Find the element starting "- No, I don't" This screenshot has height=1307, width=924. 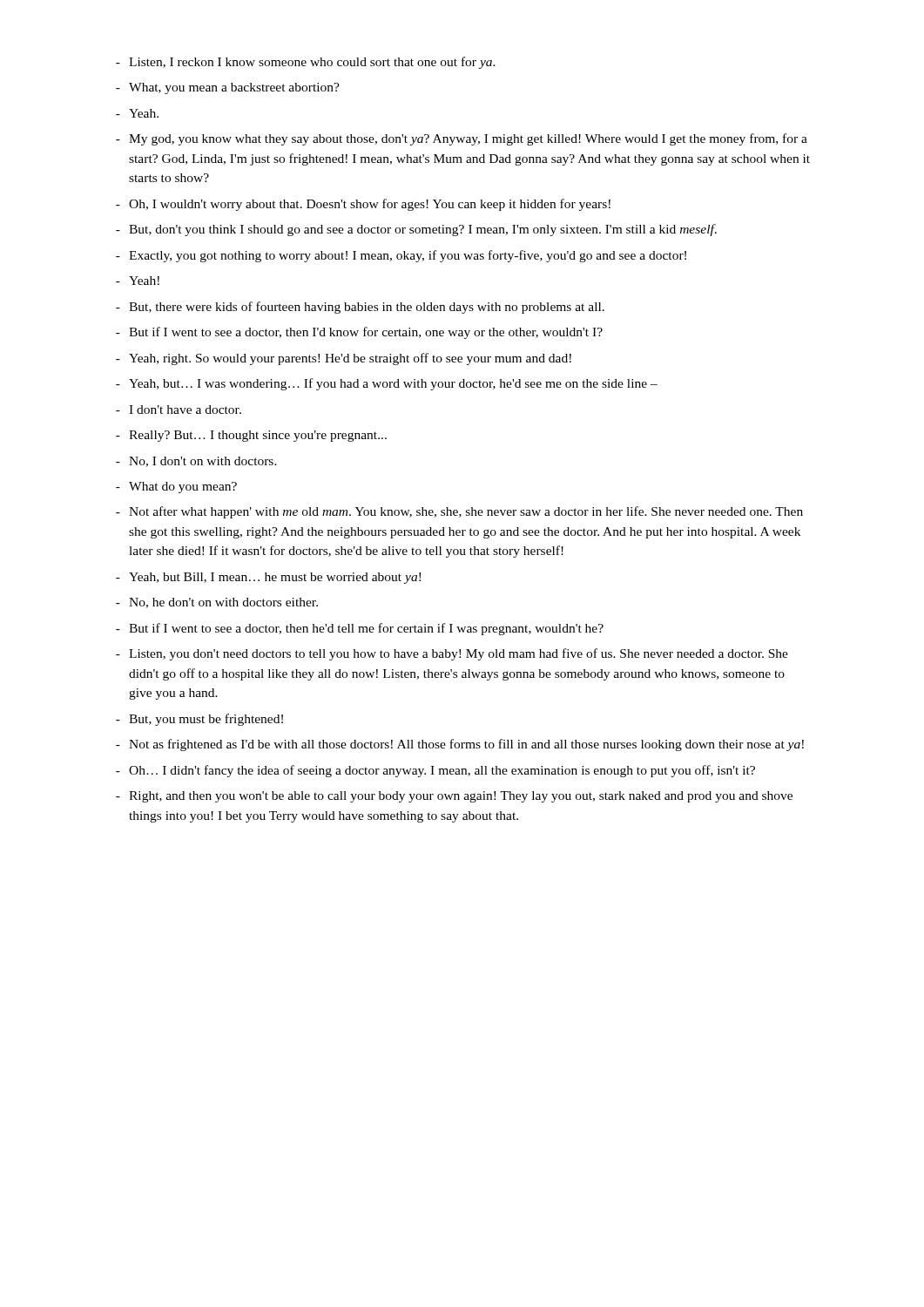(196, 462)
